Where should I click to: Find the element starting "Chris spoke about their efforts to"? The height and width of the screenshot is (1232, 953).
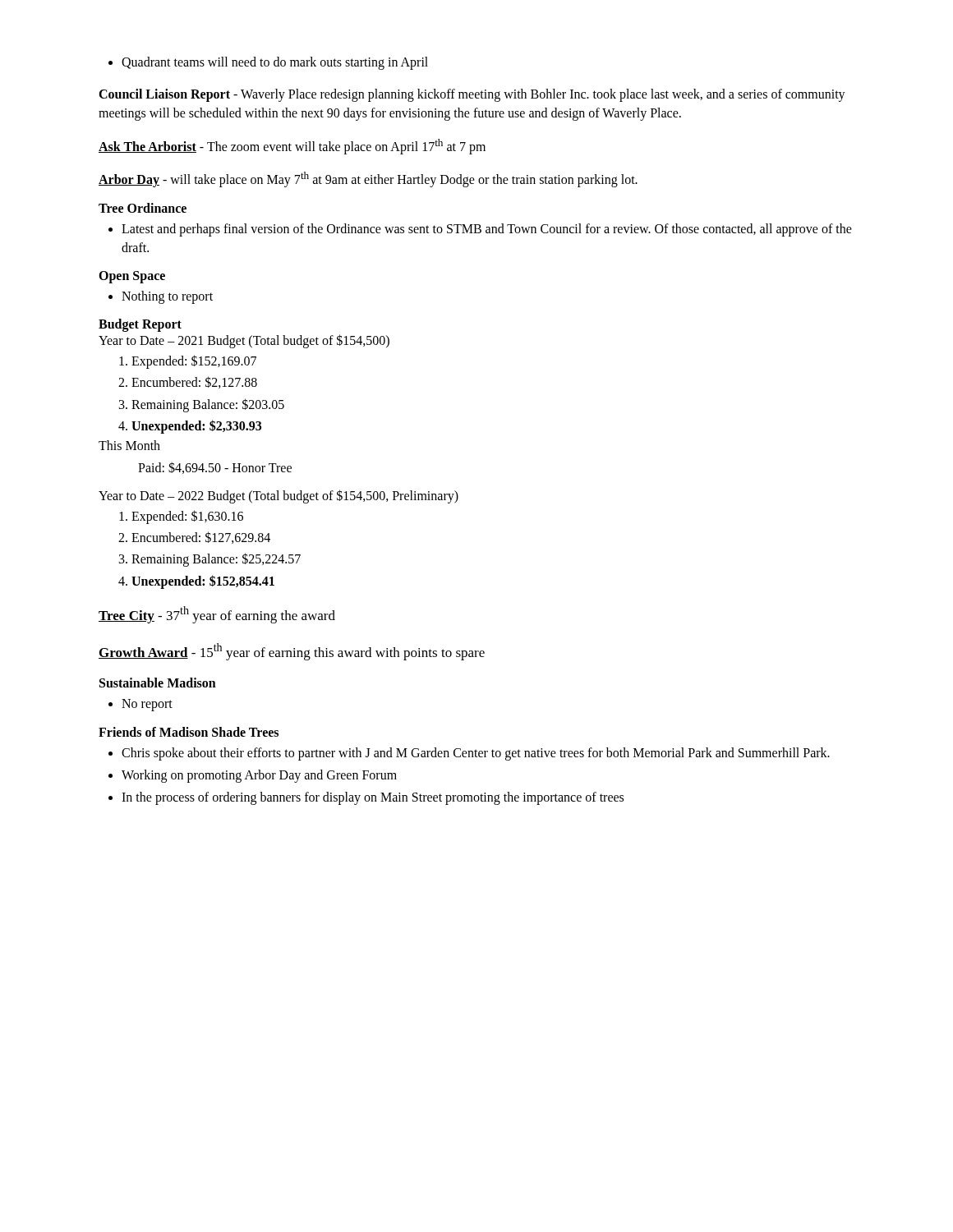[x=469, y=754]
